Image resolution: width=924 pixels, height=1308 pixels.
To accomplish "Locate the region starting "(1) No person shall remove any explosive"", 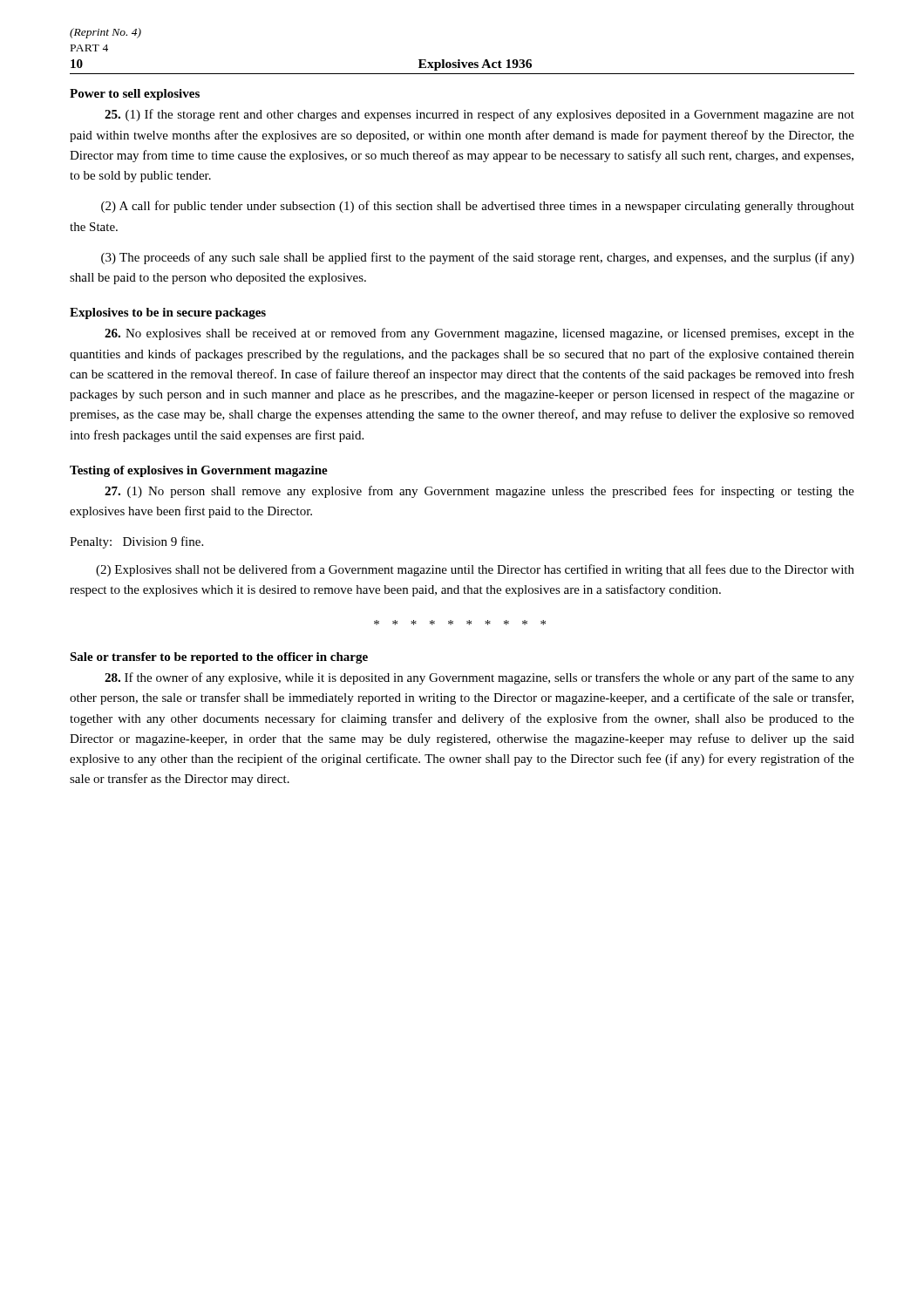I will tap(462, 501).
